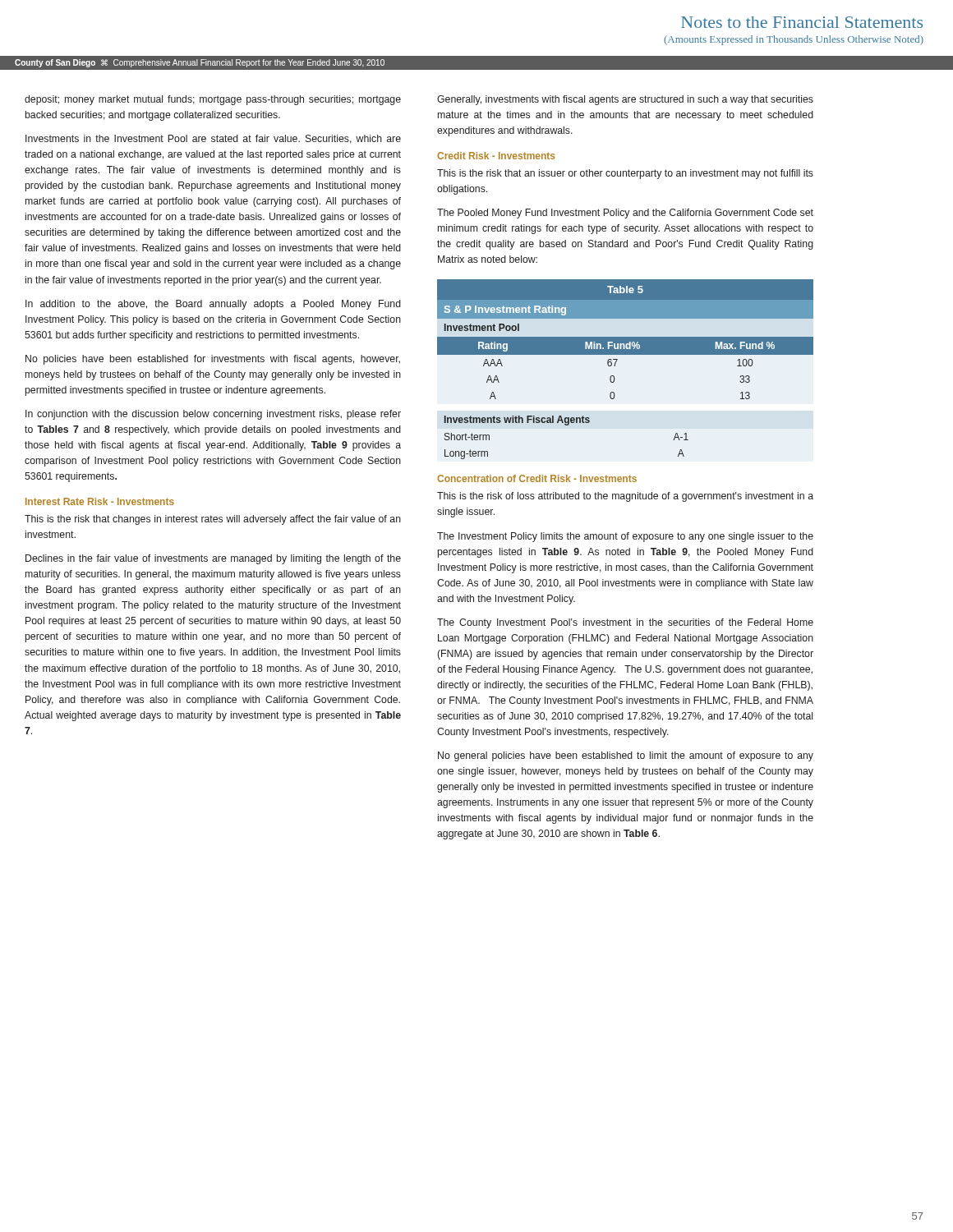
Task: Find the text block that says "In addition to"
Action: 213,319
